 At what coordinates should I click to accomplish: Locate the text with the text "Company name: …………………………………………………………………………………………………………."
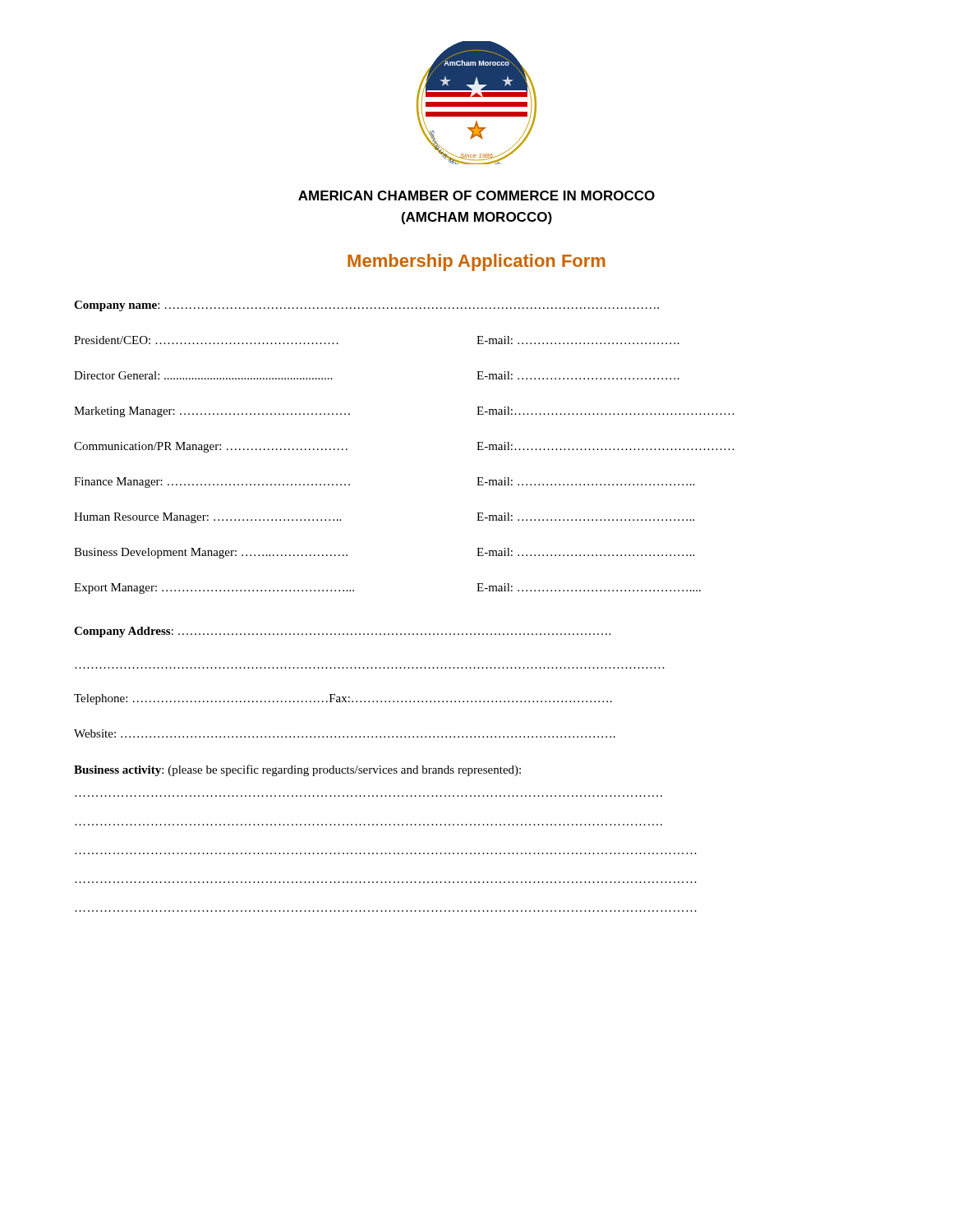(367, 305)
